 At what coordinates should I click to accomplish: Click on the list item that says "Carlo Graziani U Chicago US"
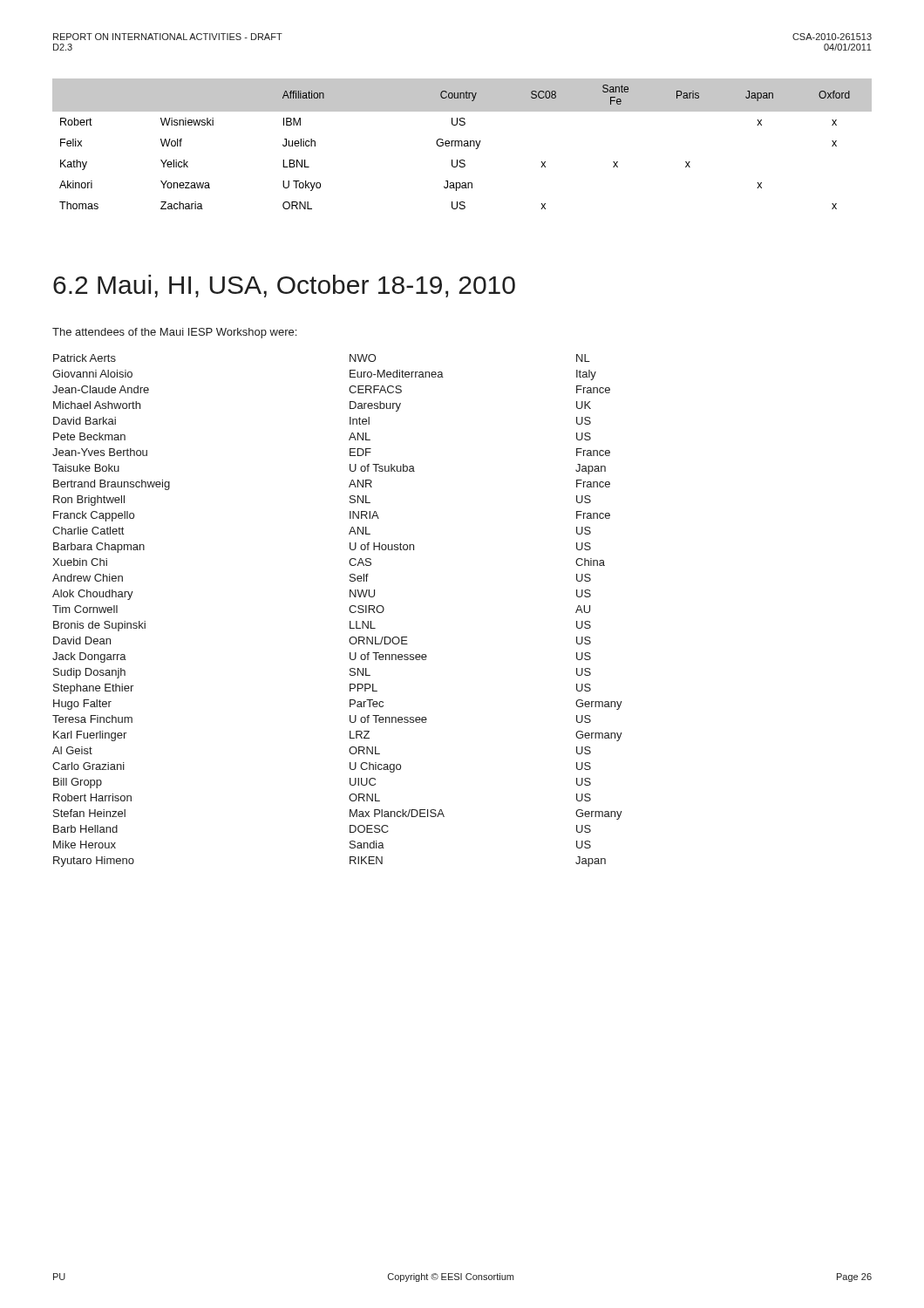[x=88, y=766]
